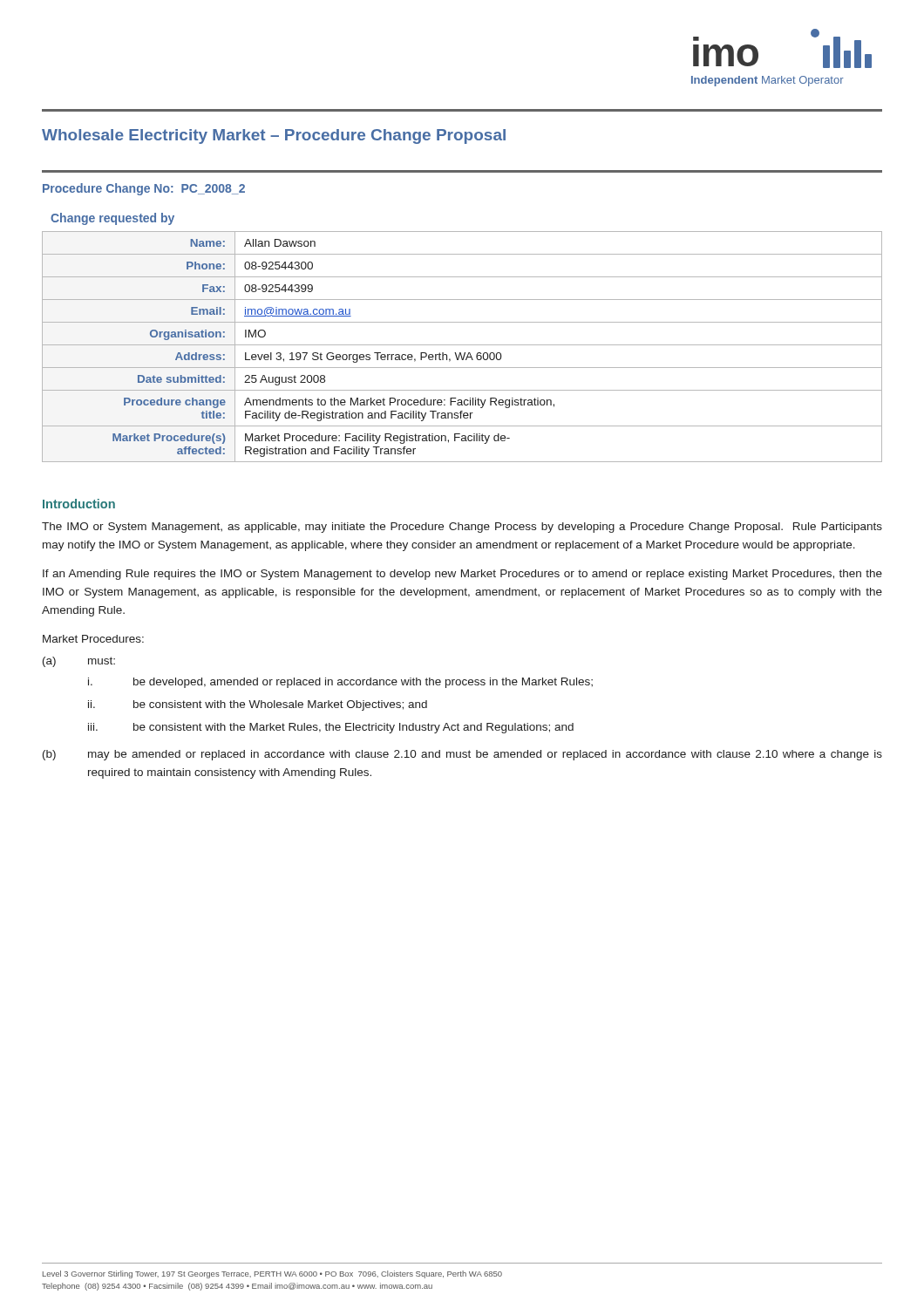The height and width of the screenshot is (1308, 924).
Task: Click on the block starting "Wholesale Electricity Market –"
Action: 274,135
